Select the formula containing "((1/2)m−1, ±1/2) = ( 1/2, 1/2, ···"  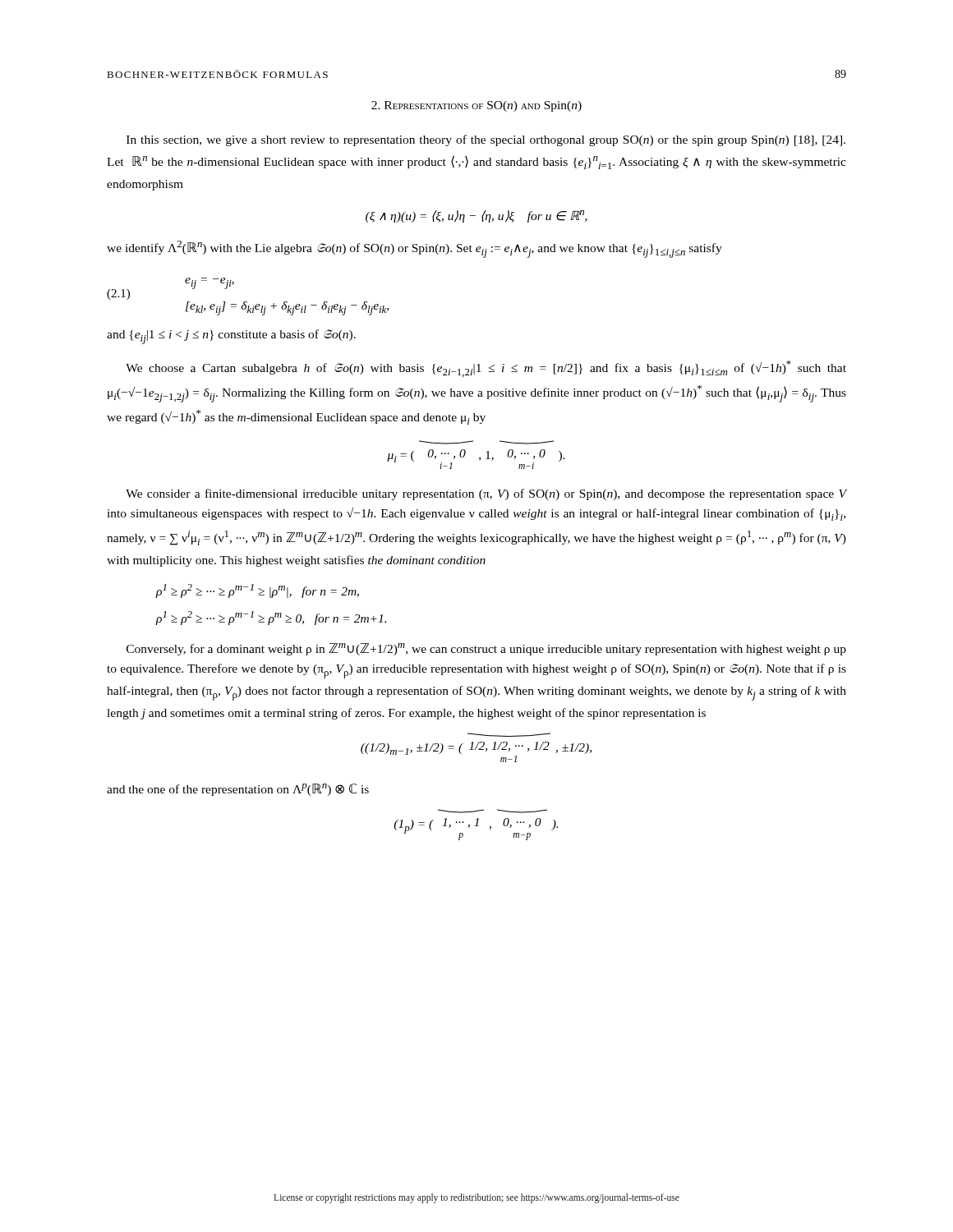pyautogui.click(x=476, y=749)
